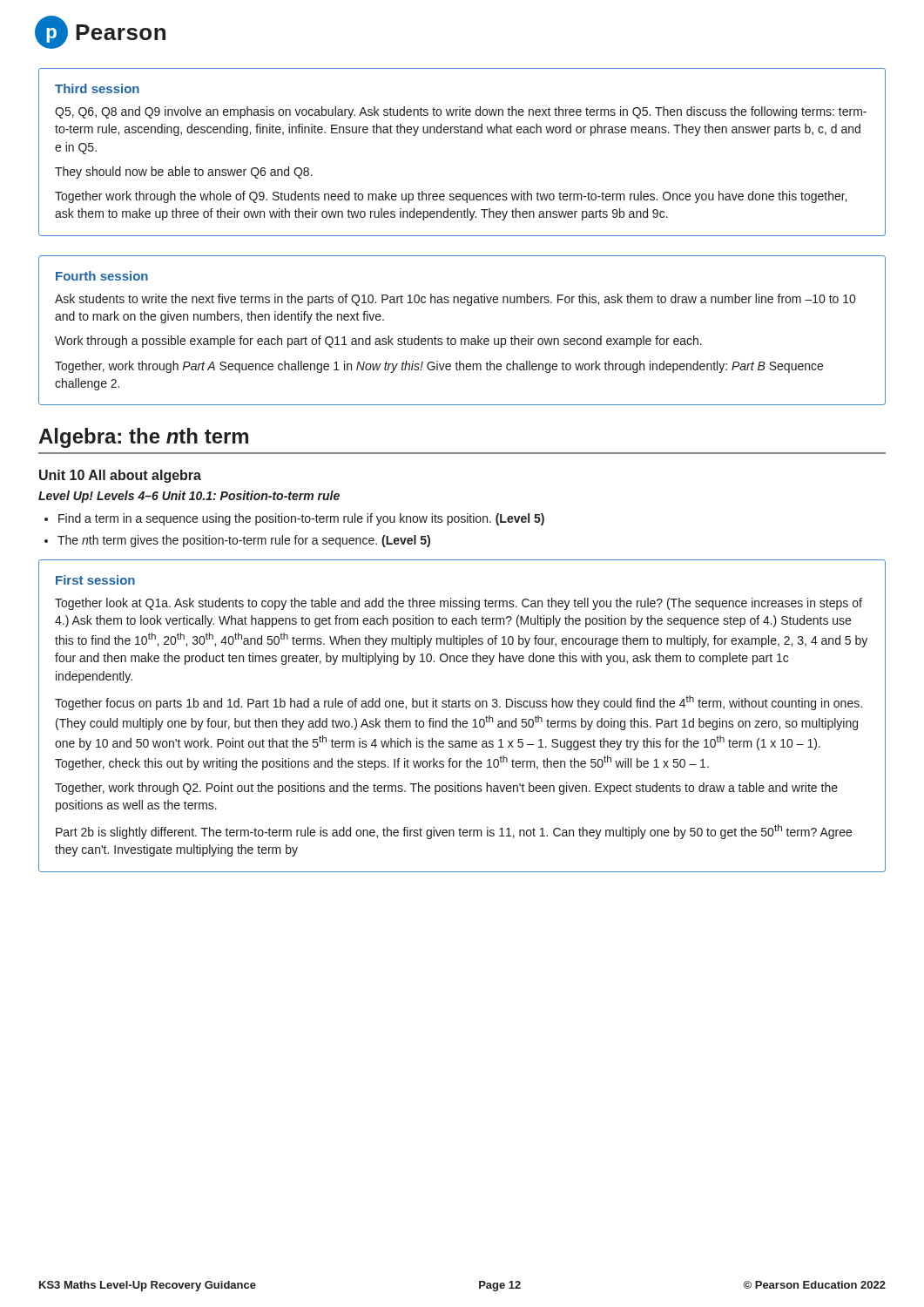Click on the section header containing "First session"

pyautogui.click(x=95, y=580)
